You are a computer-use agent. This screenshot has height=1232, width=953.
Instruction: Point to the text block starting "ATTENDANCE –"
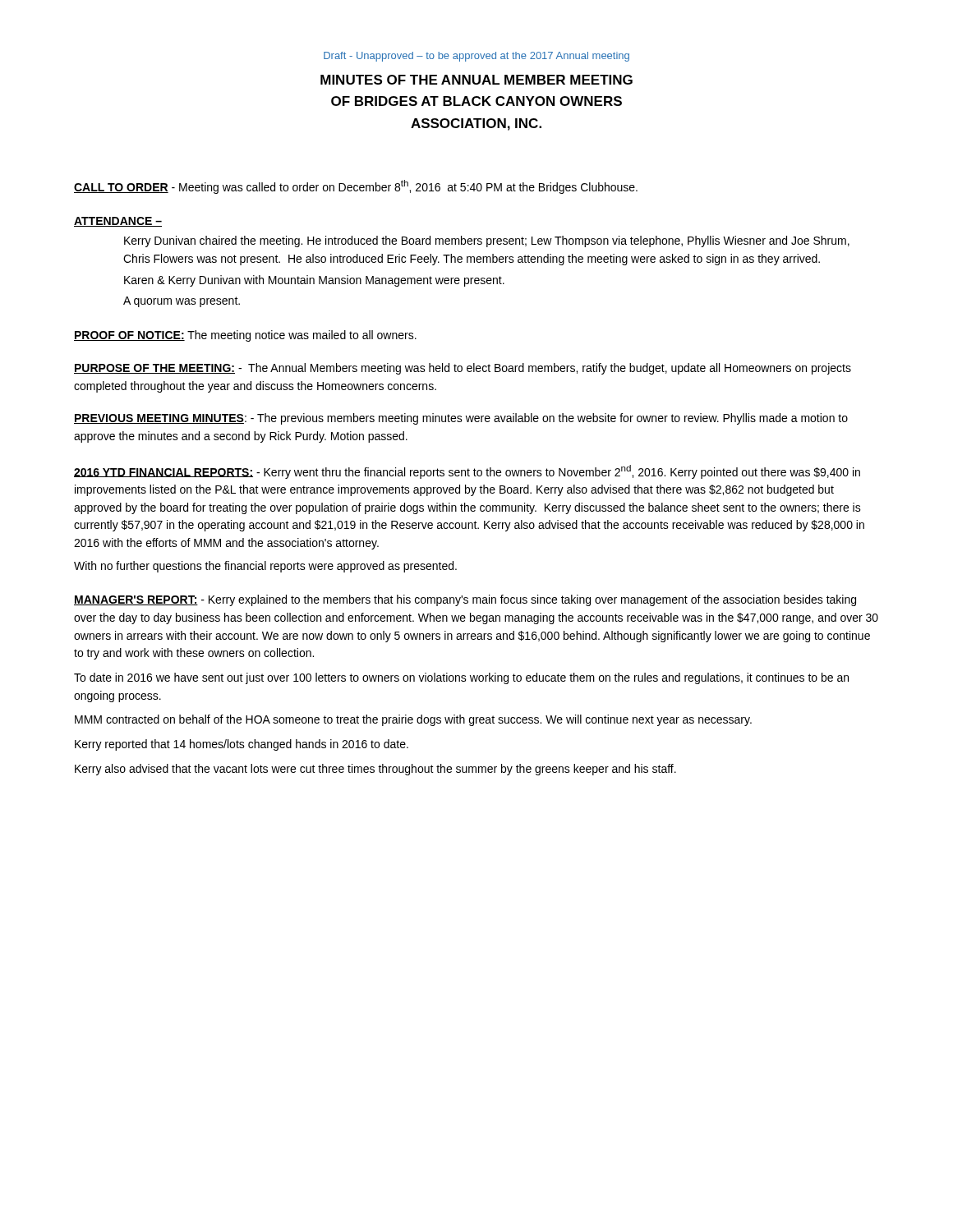pos(118,221)
